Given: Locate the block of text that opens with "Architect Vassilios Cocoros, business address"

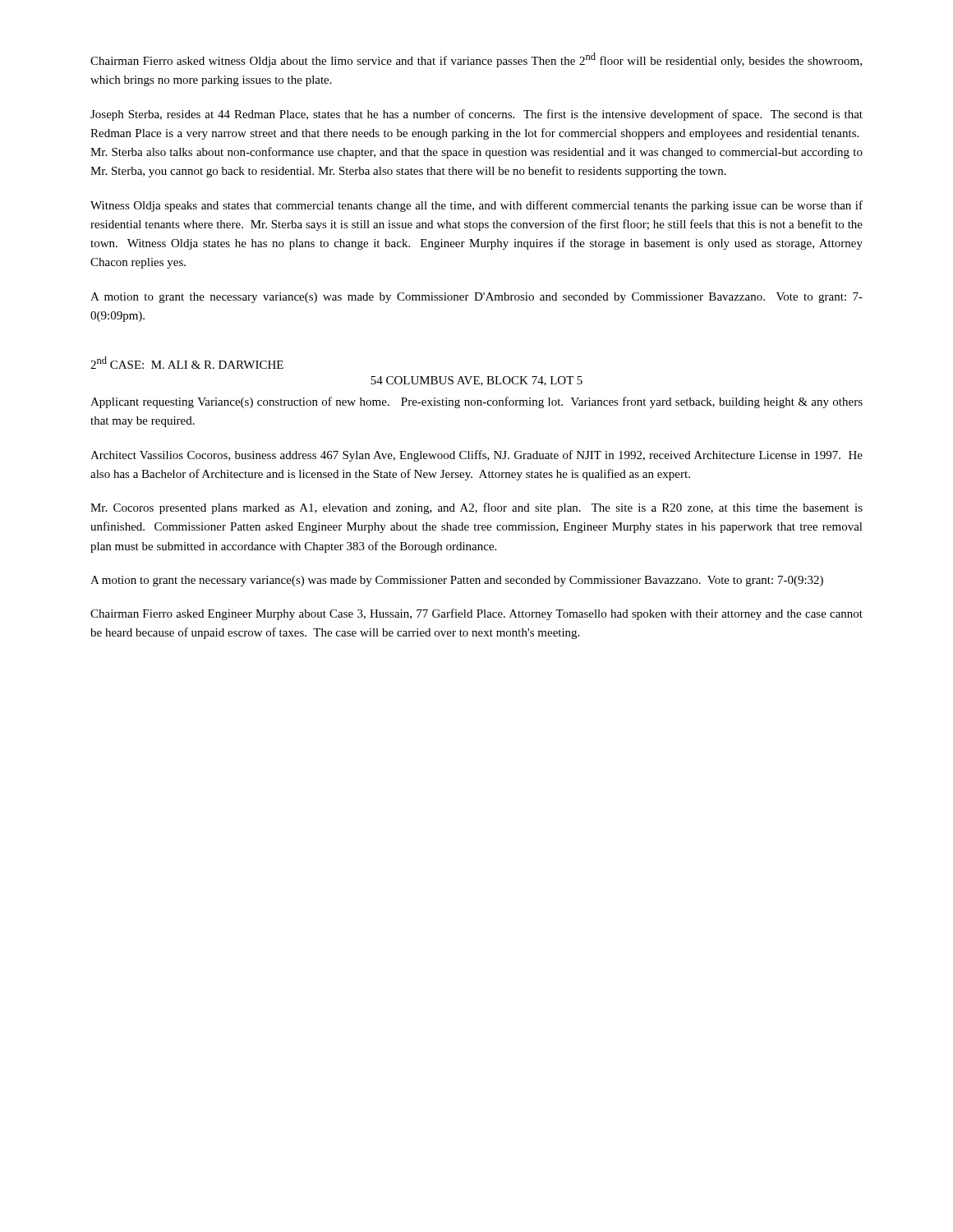Looking at the screenshot, I should tap(476, 464).
